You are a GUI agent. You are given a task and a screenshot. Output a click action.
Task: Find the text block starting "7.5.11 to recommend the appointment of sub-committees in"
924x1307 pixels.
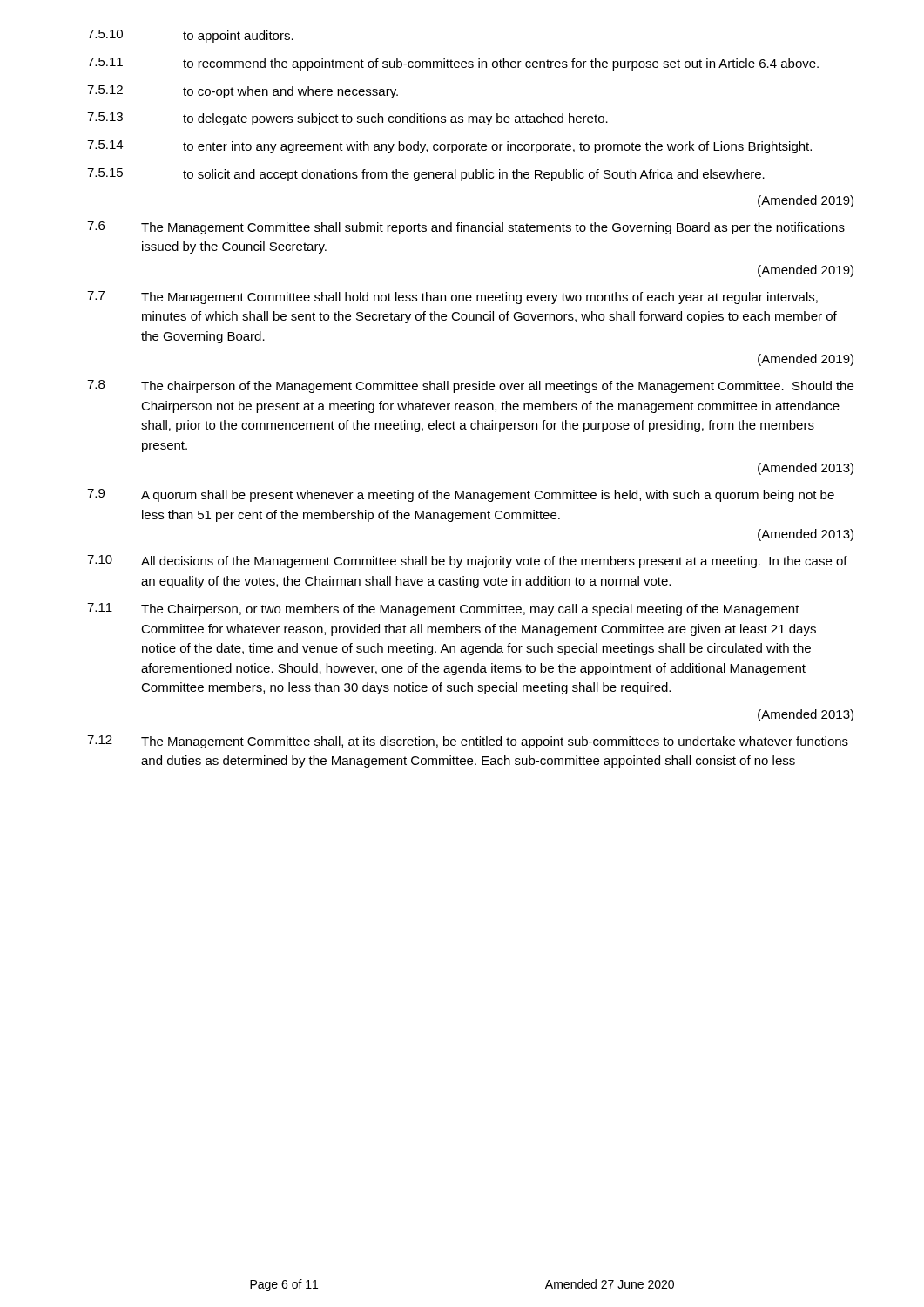pos(471,63)
